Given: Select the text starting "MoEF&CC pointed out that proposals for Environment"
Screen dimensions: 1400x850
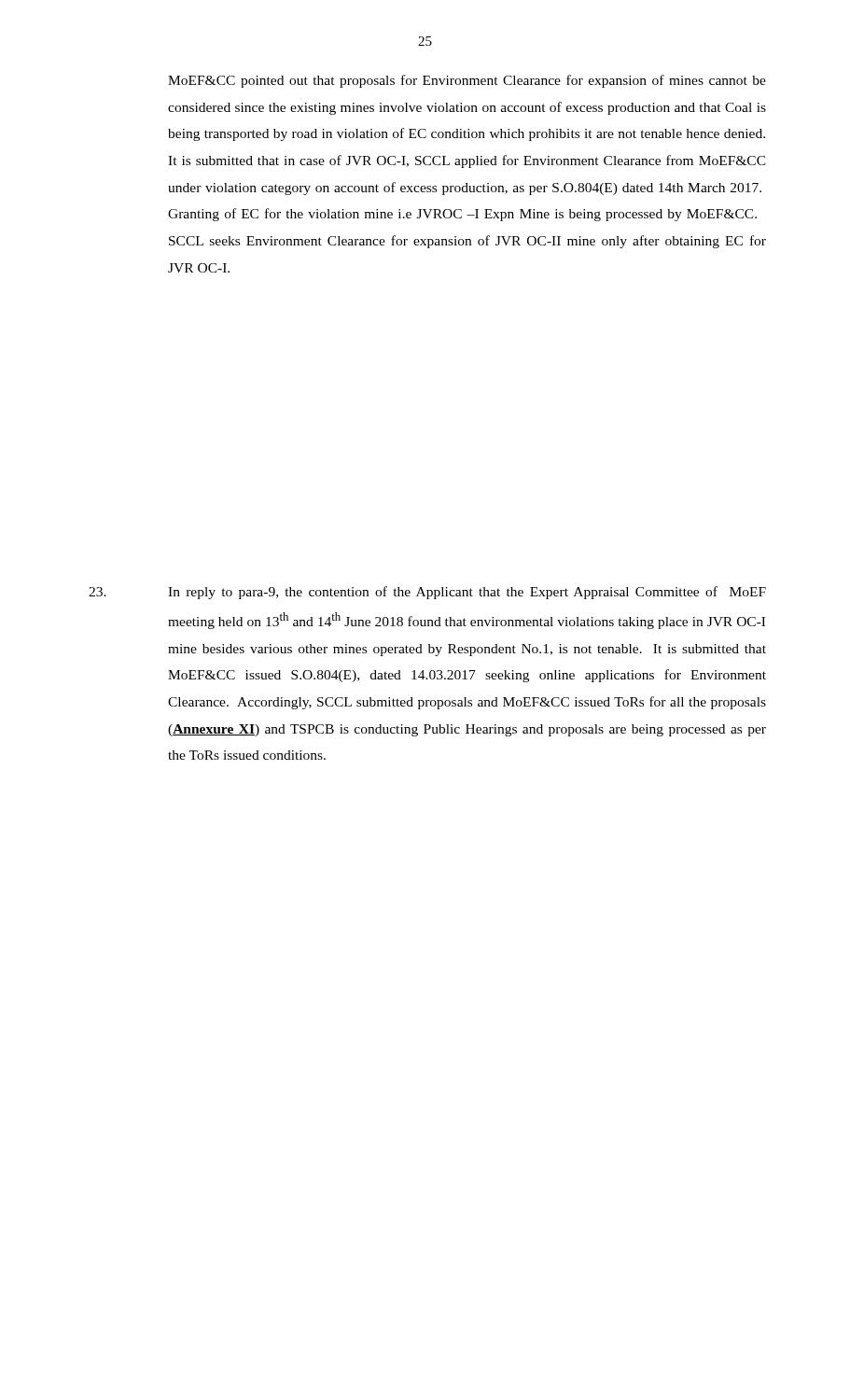Looking at the screenshot, I should pos(467,173).
